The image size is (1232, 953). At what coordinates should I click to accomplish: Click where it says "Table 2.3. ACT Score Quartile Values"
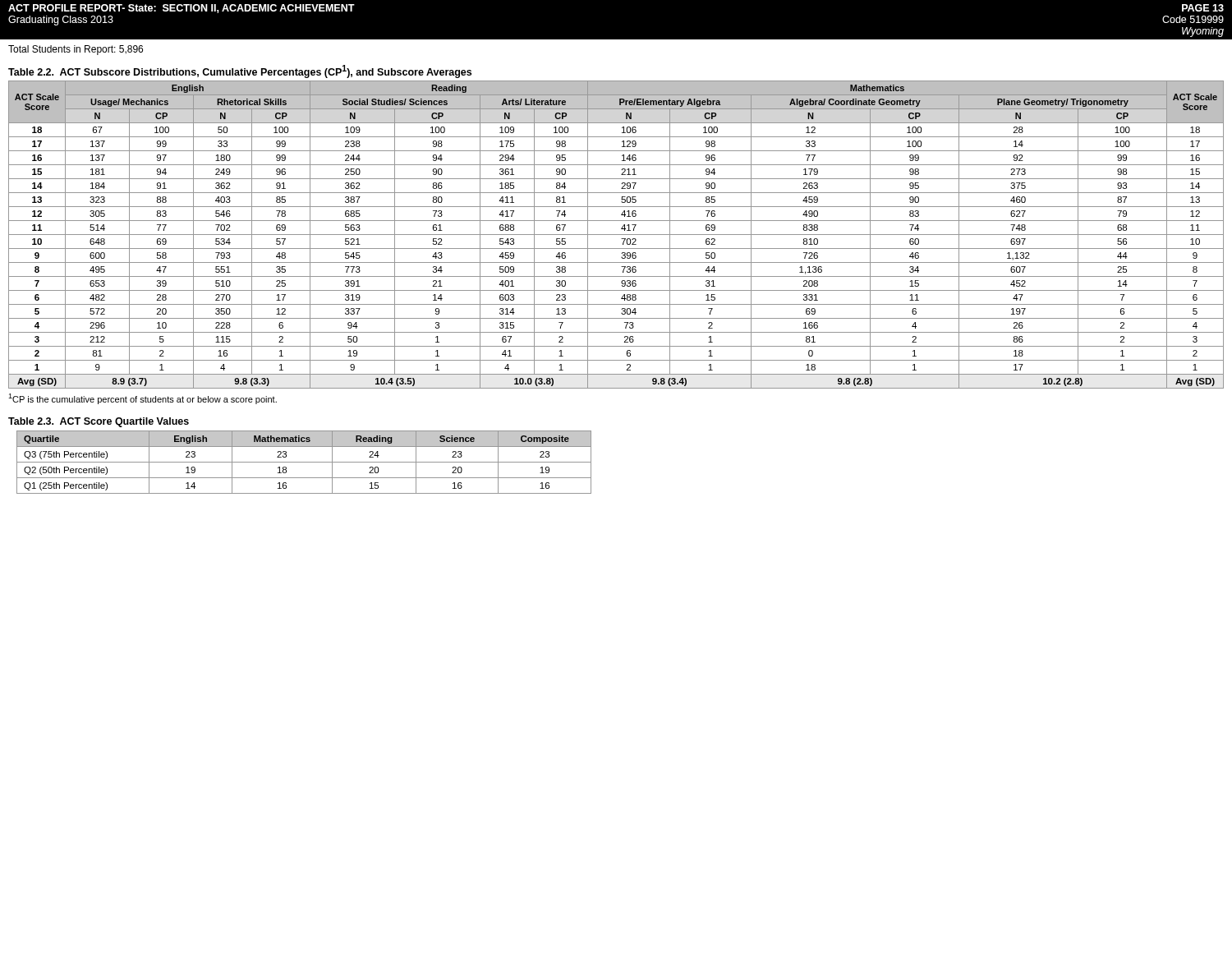point(99,421)
